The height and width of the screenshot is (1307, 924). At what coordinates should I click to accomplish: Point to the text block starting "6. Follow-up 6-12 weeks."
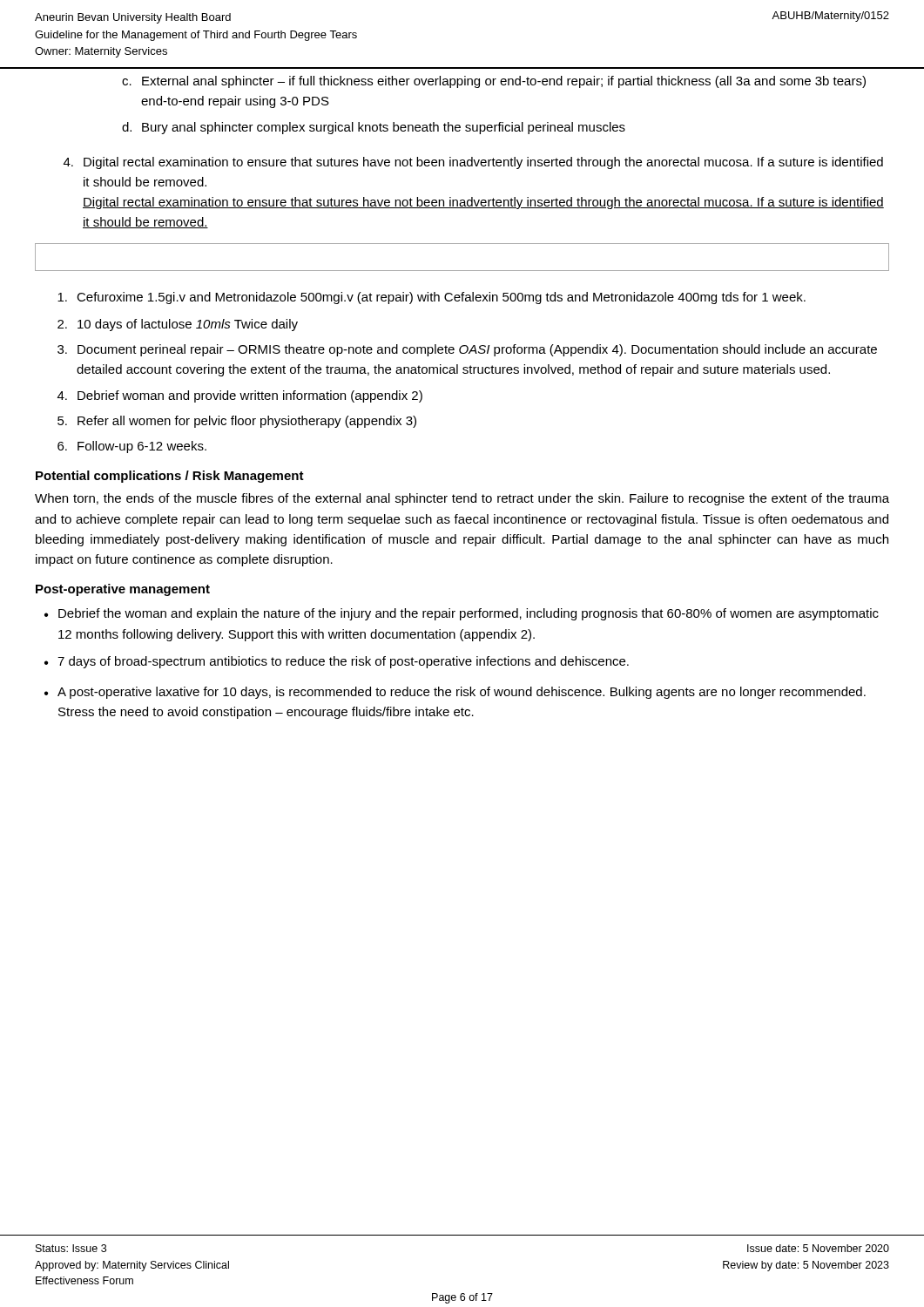click(121, 446)
